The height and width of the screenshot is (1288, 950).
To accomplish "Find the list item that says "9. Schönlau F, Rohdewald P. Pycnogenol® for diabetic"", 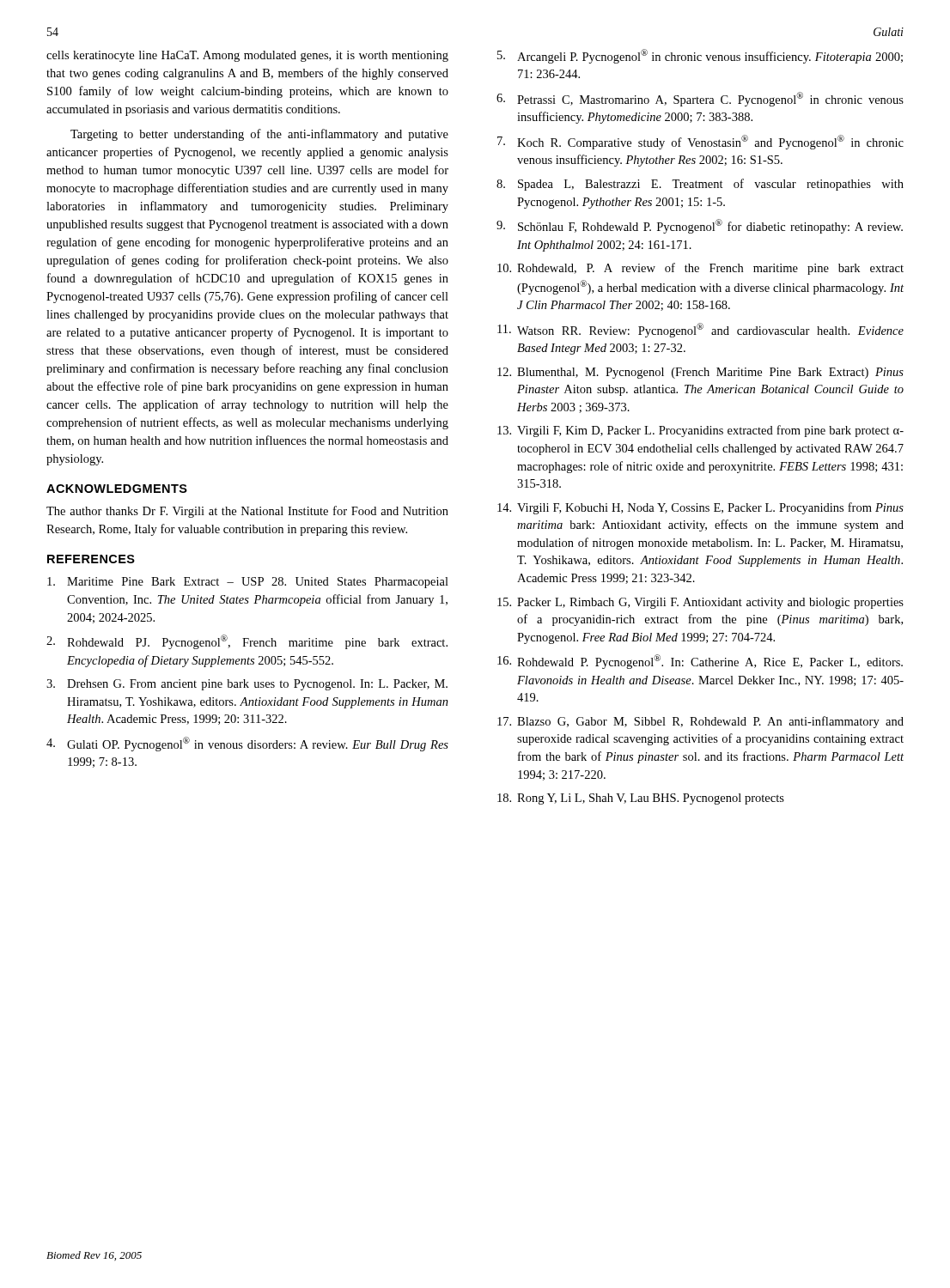I will [x=700, y=235].
